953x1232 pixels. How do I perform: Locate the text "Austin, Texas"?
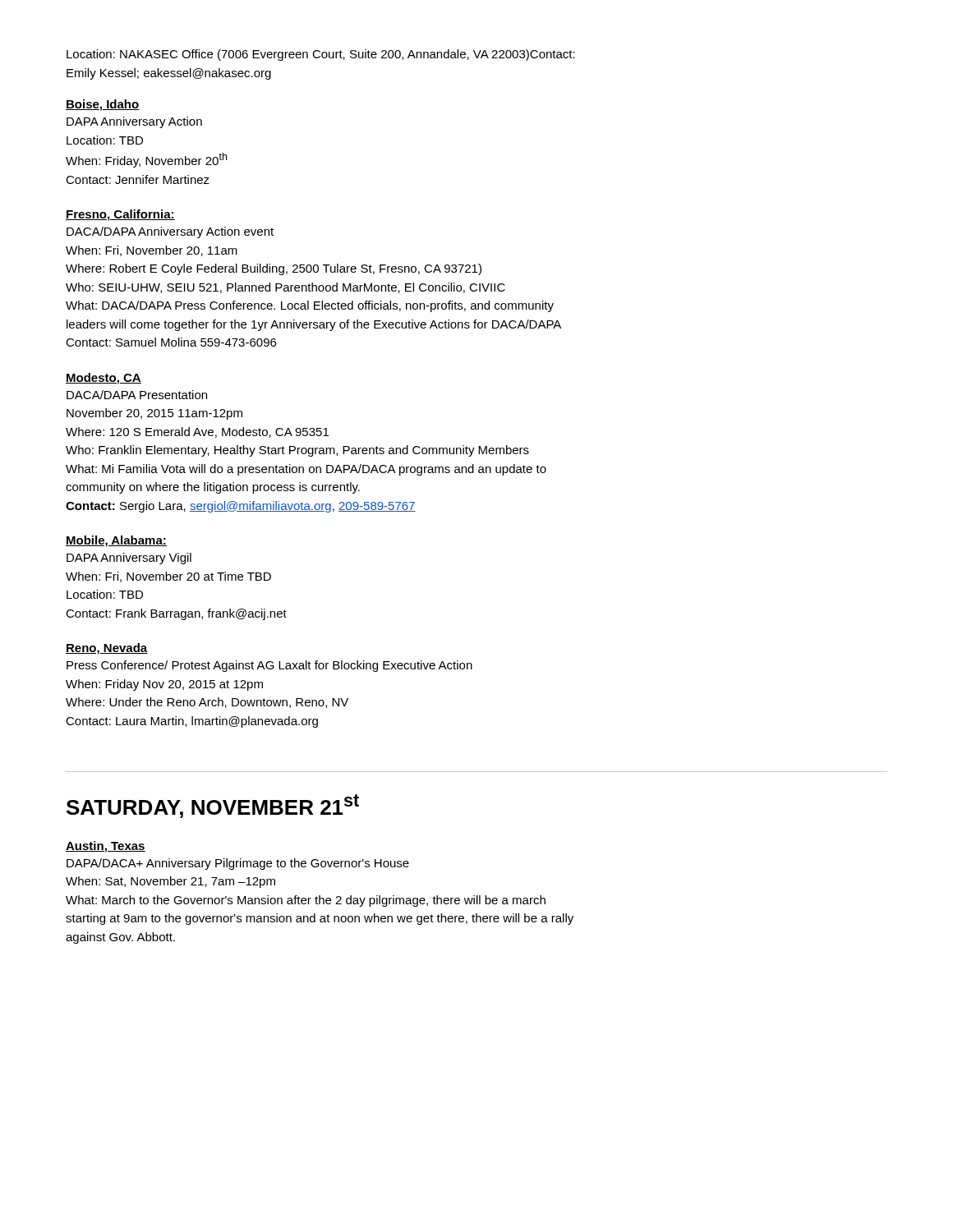105,845
